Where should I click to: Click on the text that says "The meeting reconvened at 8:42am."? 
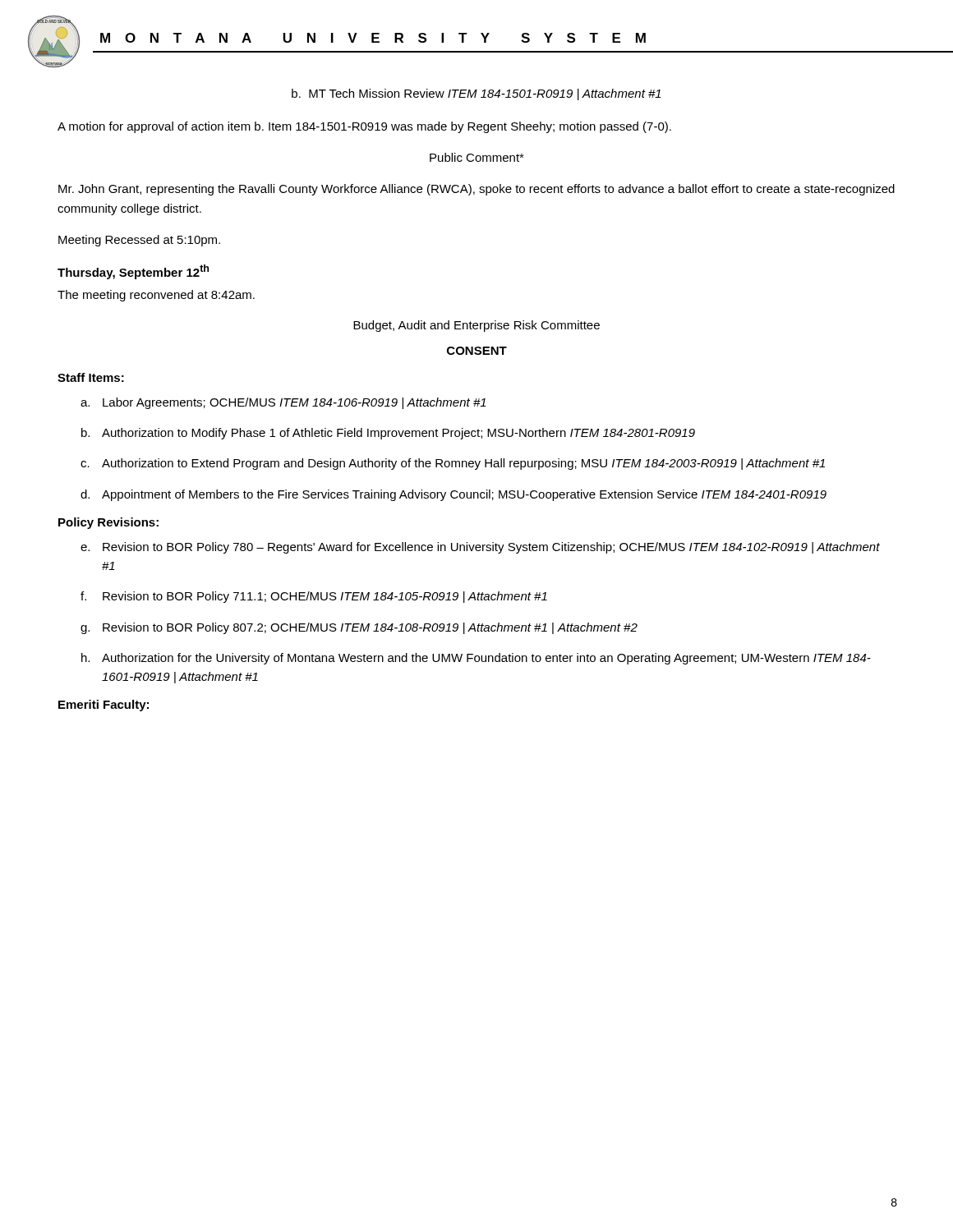156,294
